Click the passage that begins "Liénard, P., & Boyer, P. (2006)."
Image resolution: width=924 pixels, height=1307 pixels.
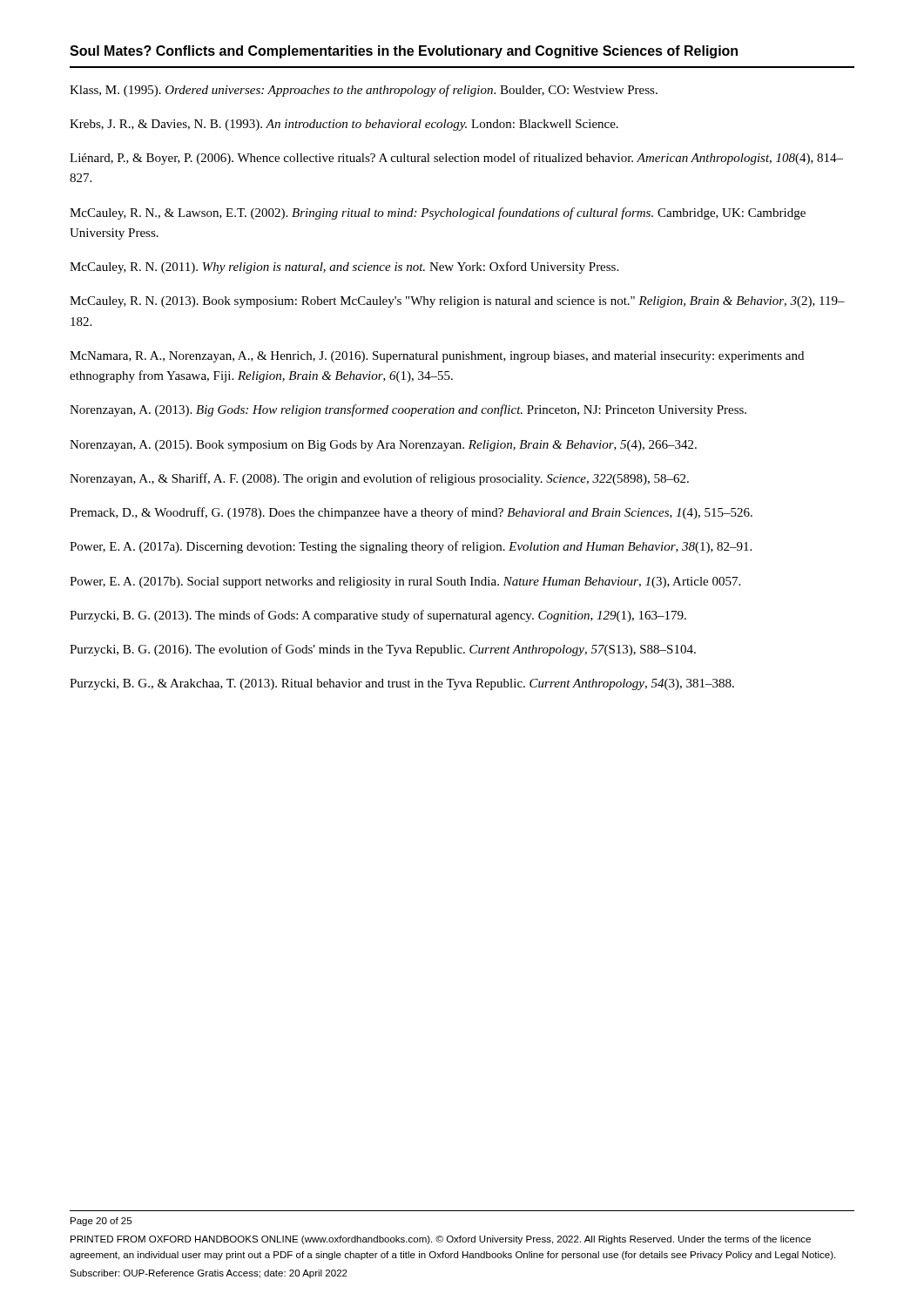point(456,168)
